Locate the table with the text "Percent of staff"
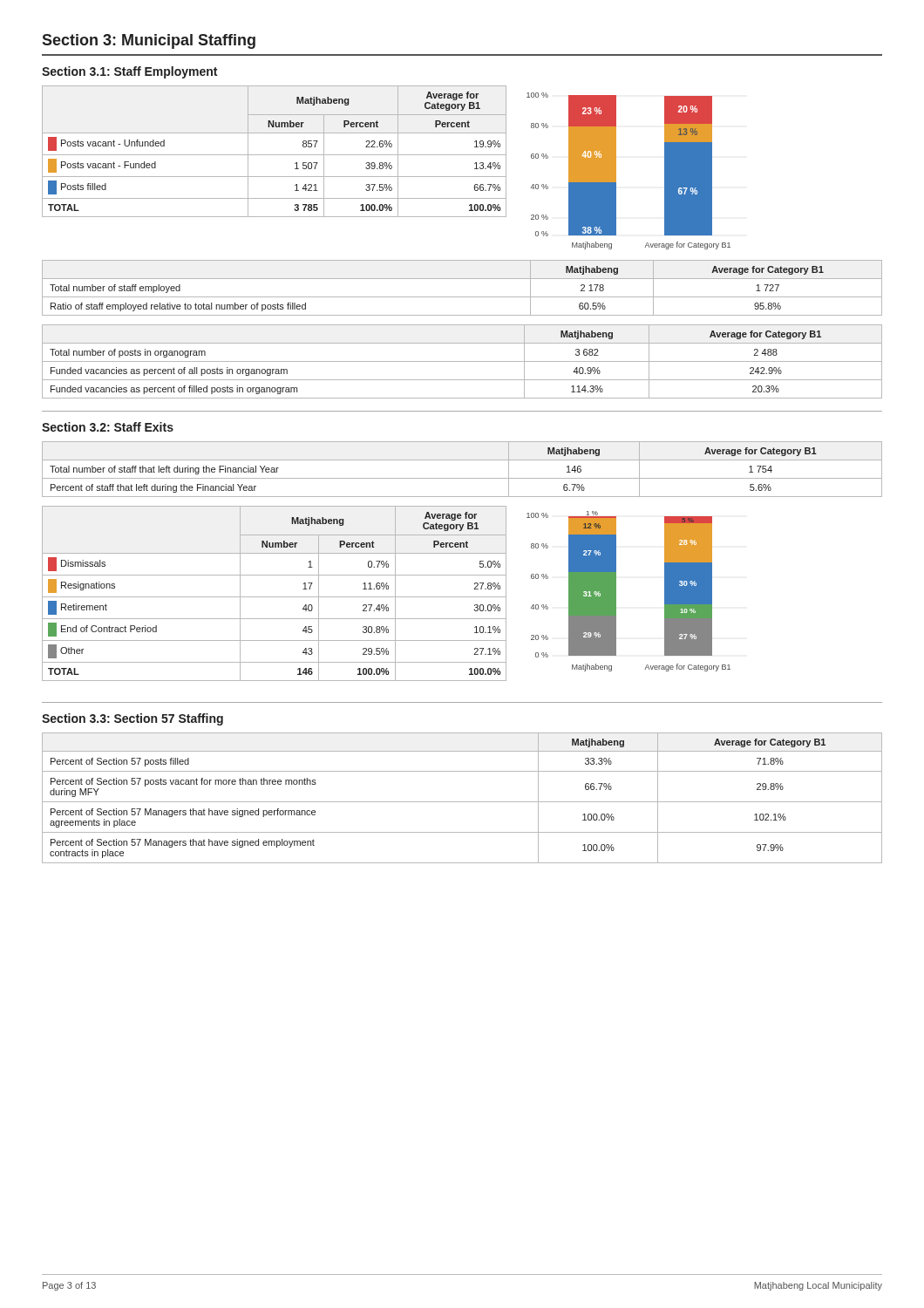924x1308 pixels. click(462, 469)
